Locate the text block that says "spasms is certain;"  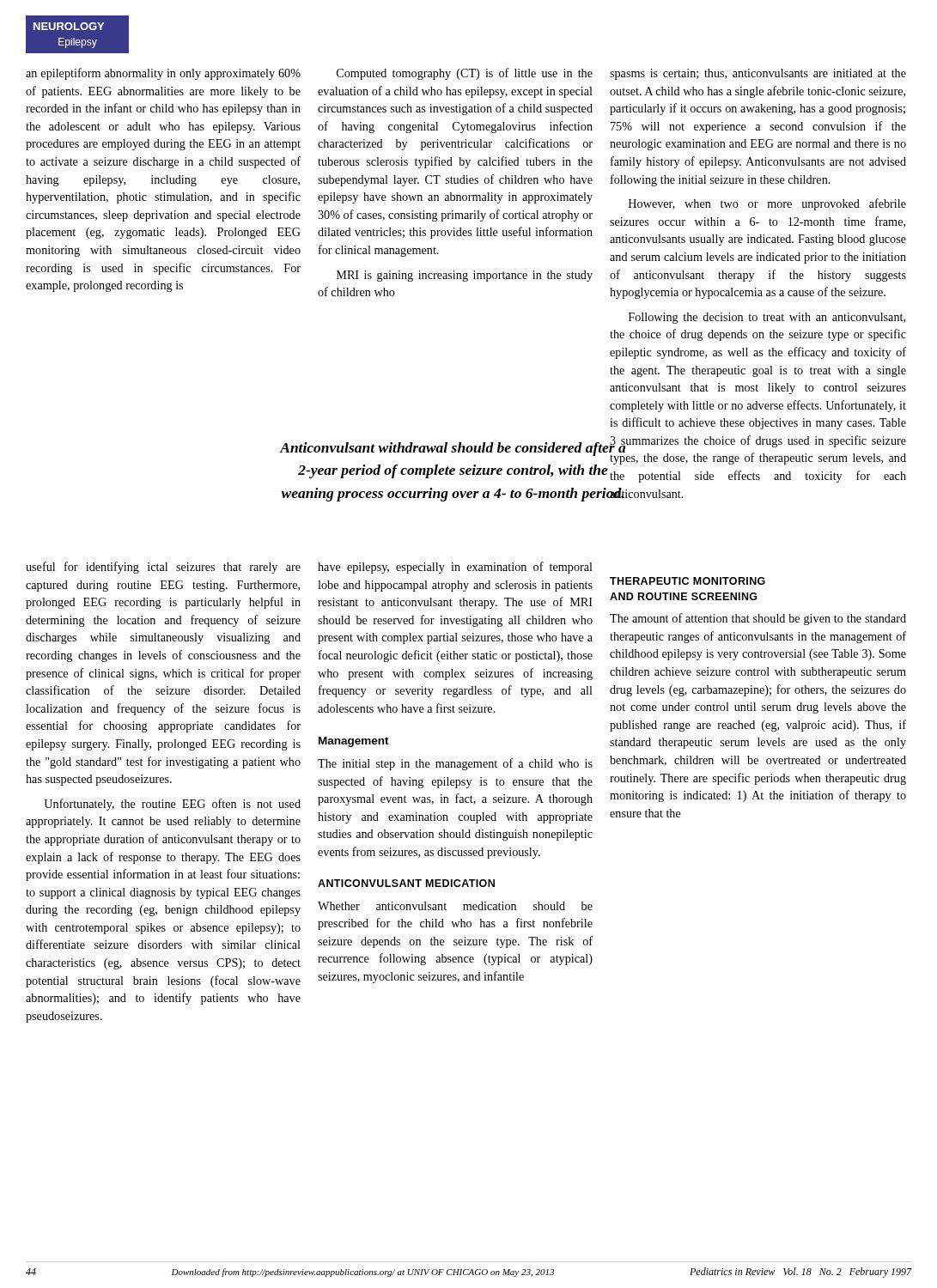pyautogui.click(x=758, y=283)
